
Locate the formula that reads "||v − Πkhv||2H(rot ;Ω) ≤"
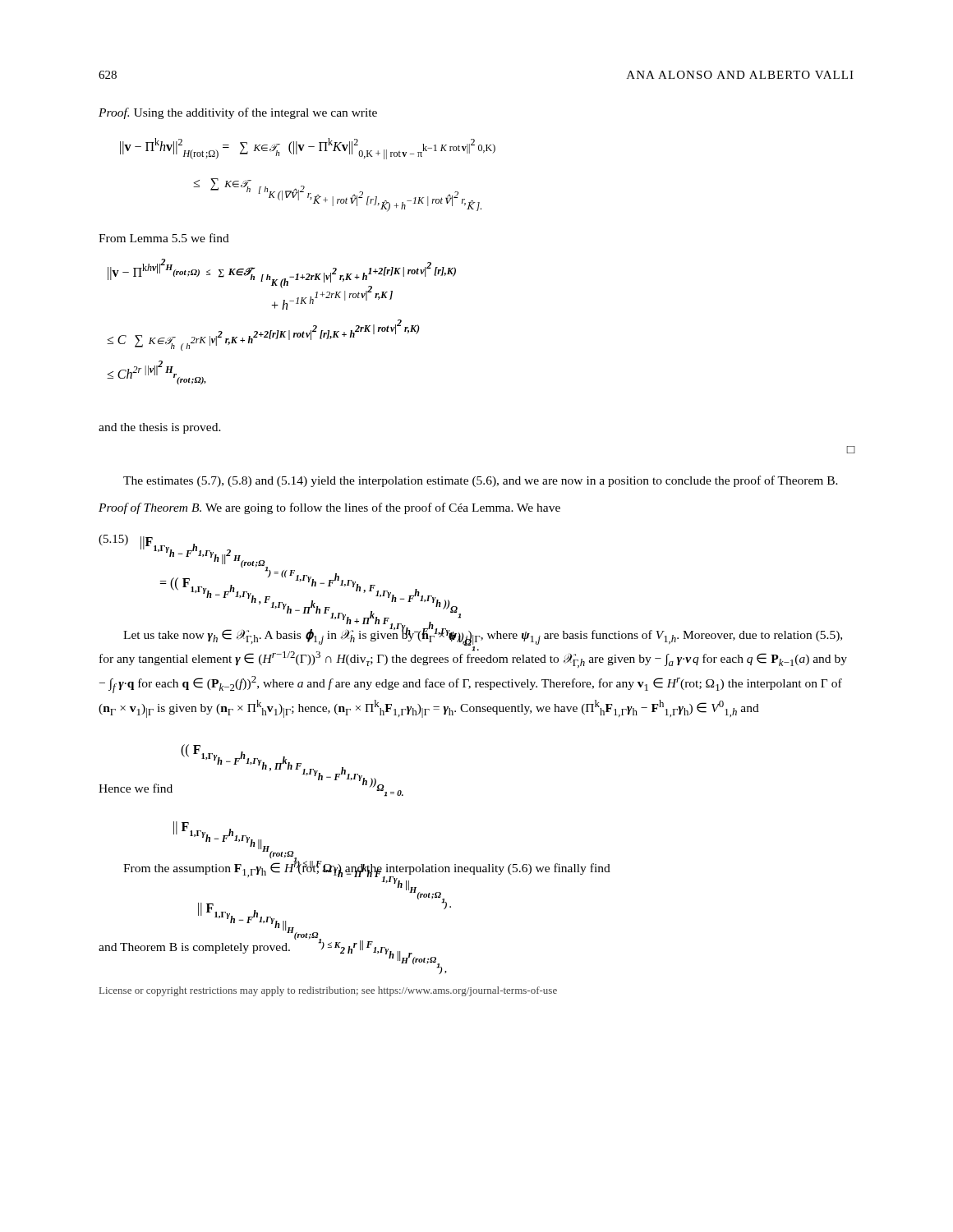click(x=282, y=284)
